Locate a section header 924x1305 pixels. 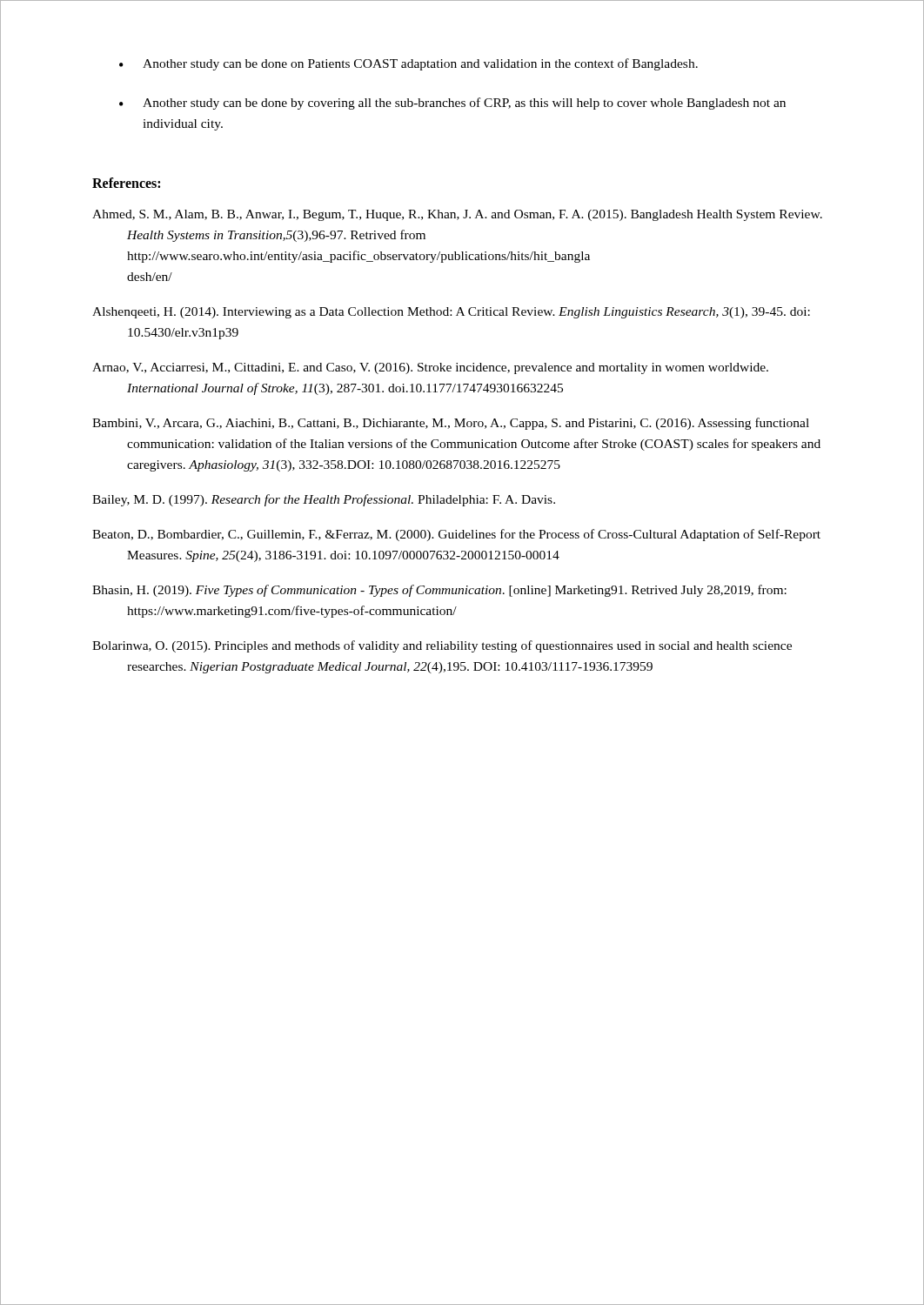[x=127, y=183]
